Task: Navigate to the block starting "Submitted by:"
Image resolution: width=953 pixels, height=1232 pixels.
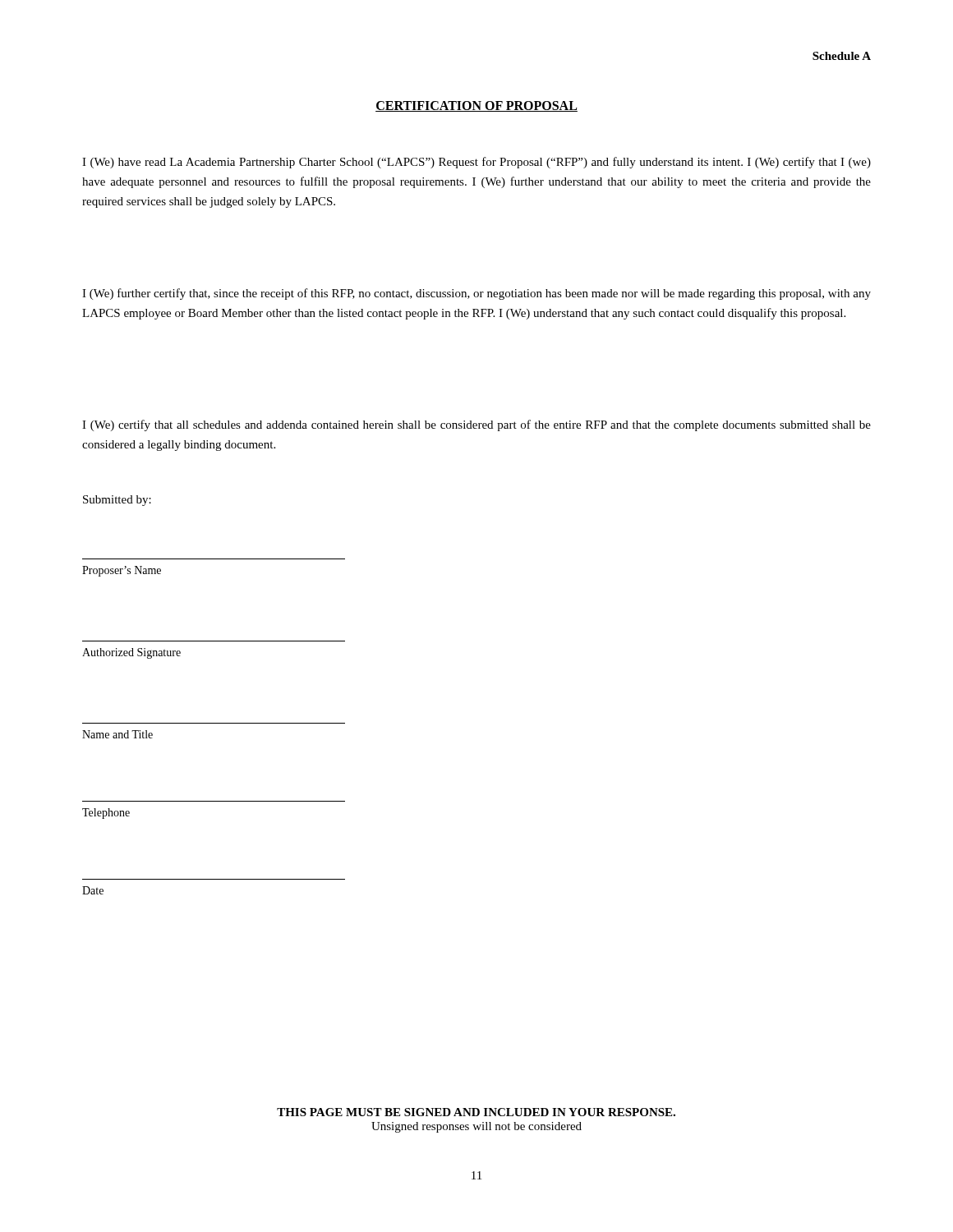Action: (x=117, y=499)
